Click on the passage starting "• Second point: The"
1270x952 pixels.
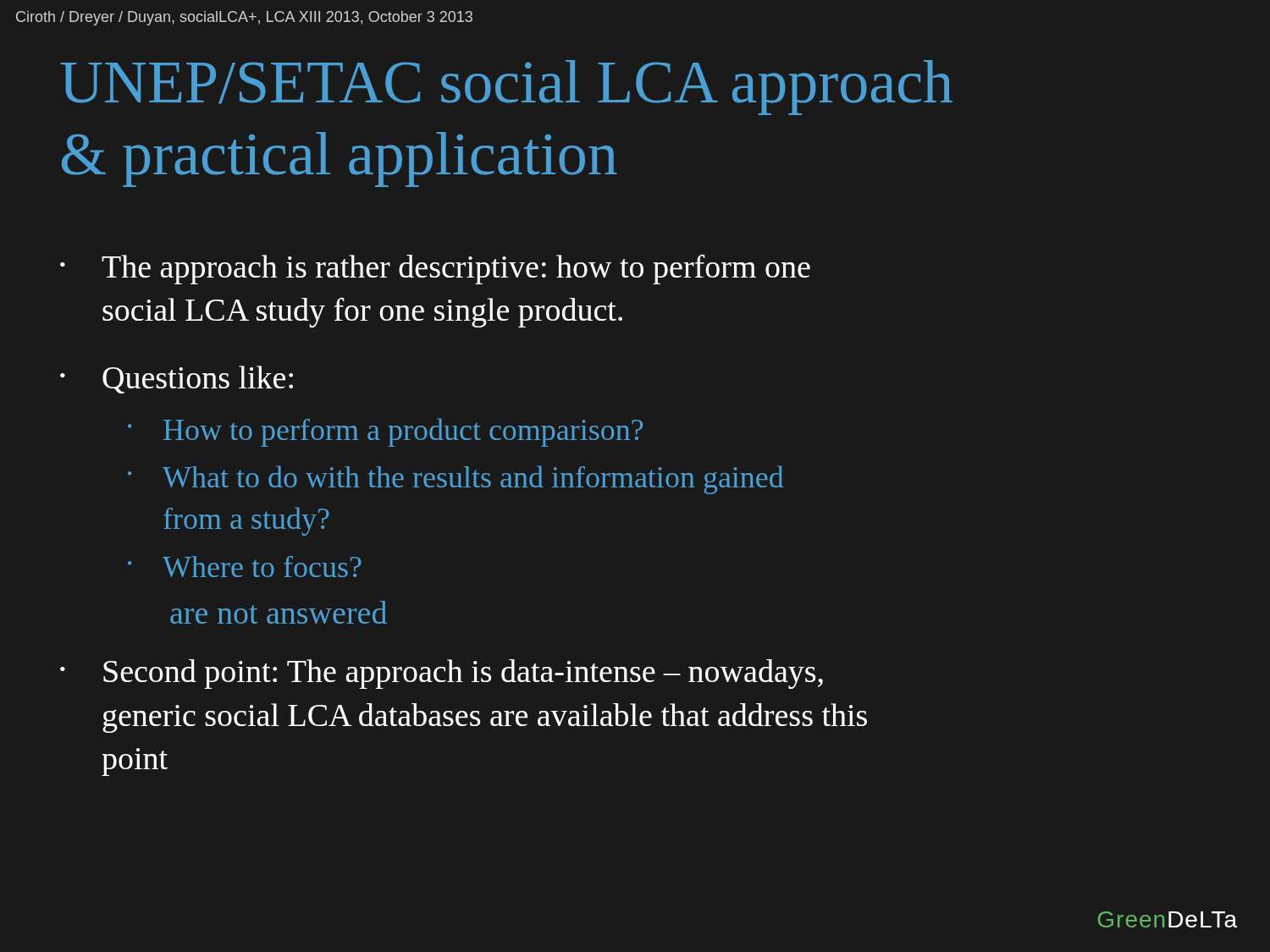[x=464, y=715]
